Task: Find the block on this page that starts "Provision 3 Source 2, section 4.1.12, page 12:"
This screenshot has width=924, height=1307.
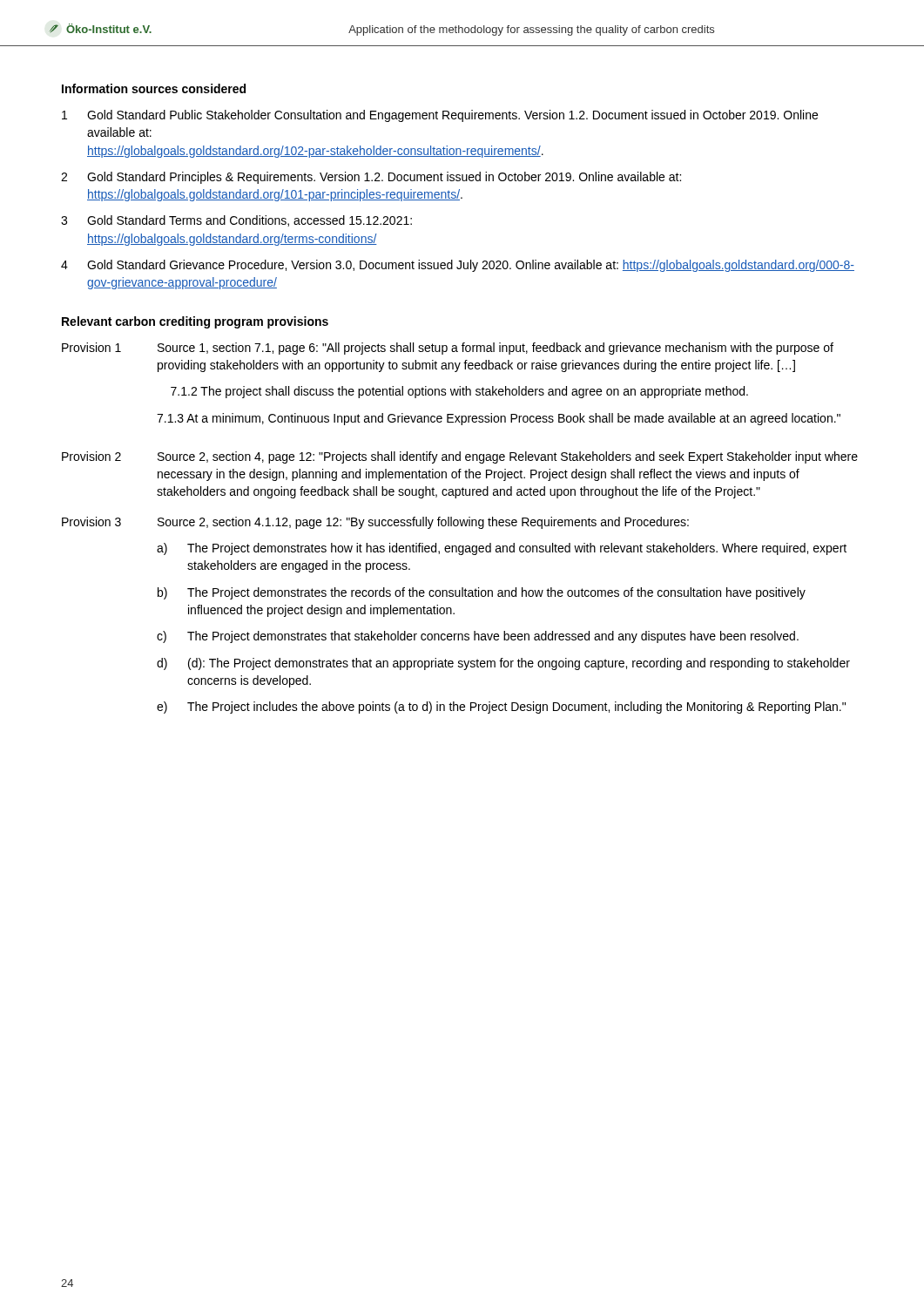Action: click(x=462, y=619)
